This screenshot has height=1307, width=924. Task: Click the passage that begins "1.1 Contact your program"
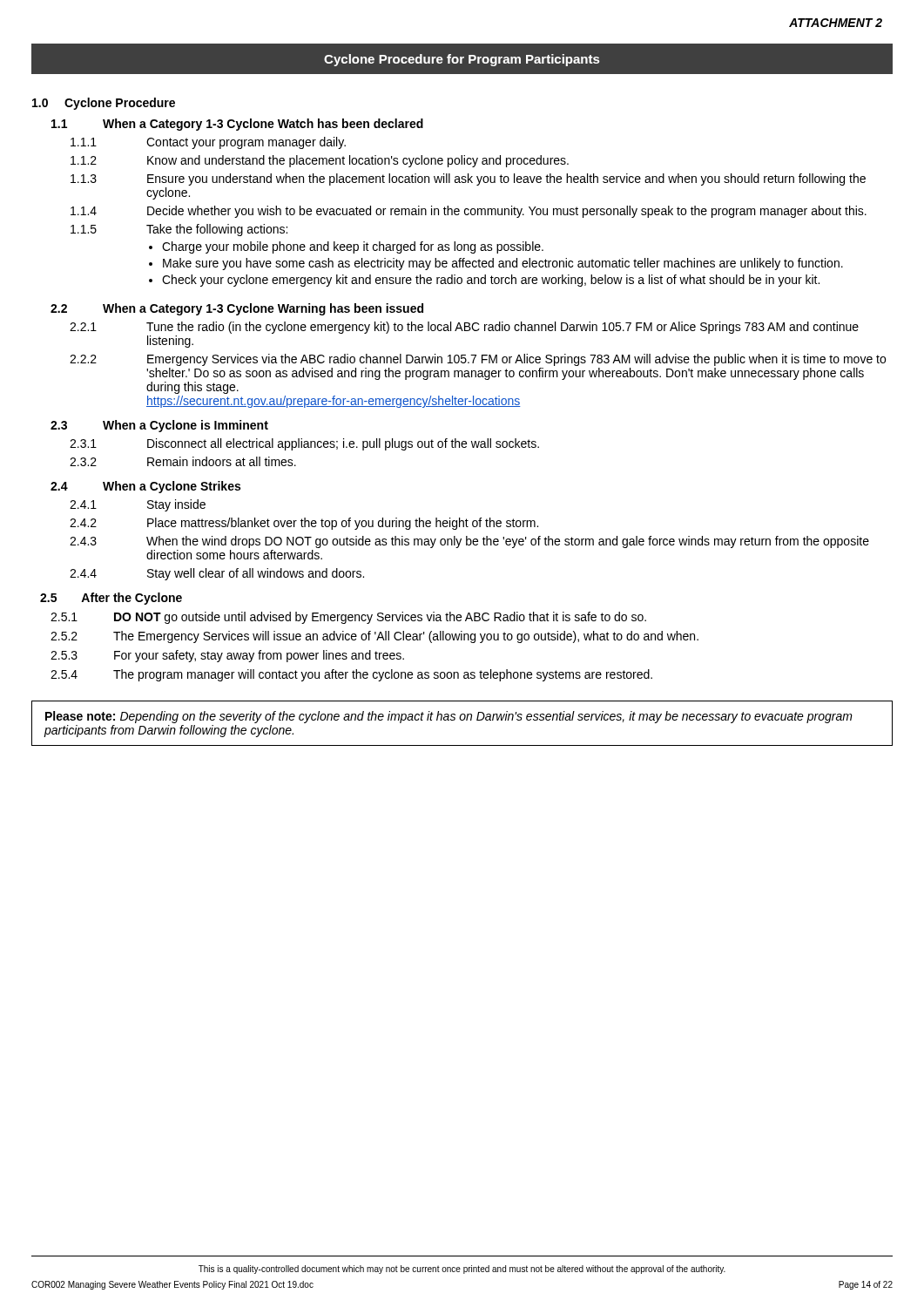[x=208, y=143]
